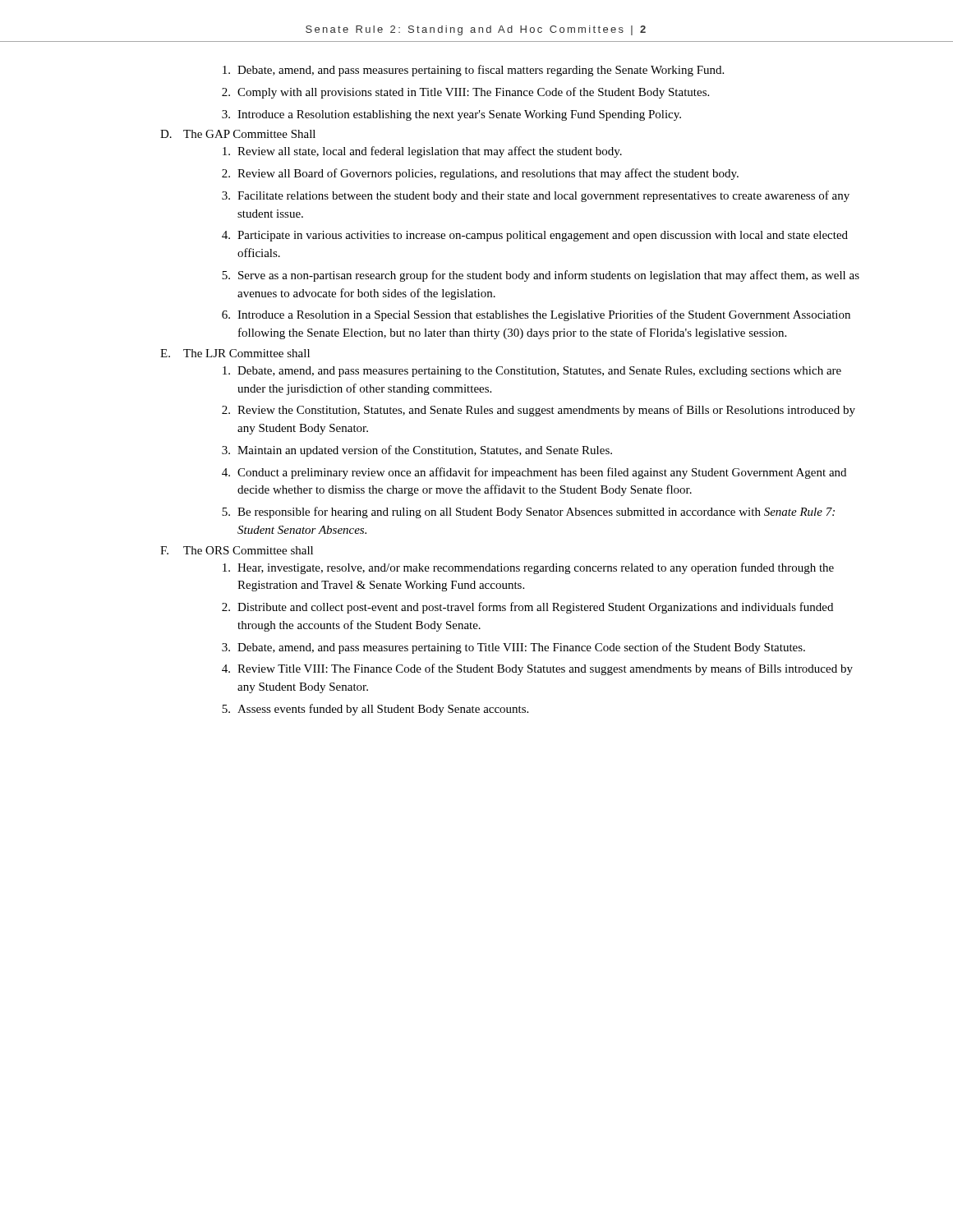Where is the passage that starts "2. Review the"?
The image size is (953, 1232).
click(533, 420)
